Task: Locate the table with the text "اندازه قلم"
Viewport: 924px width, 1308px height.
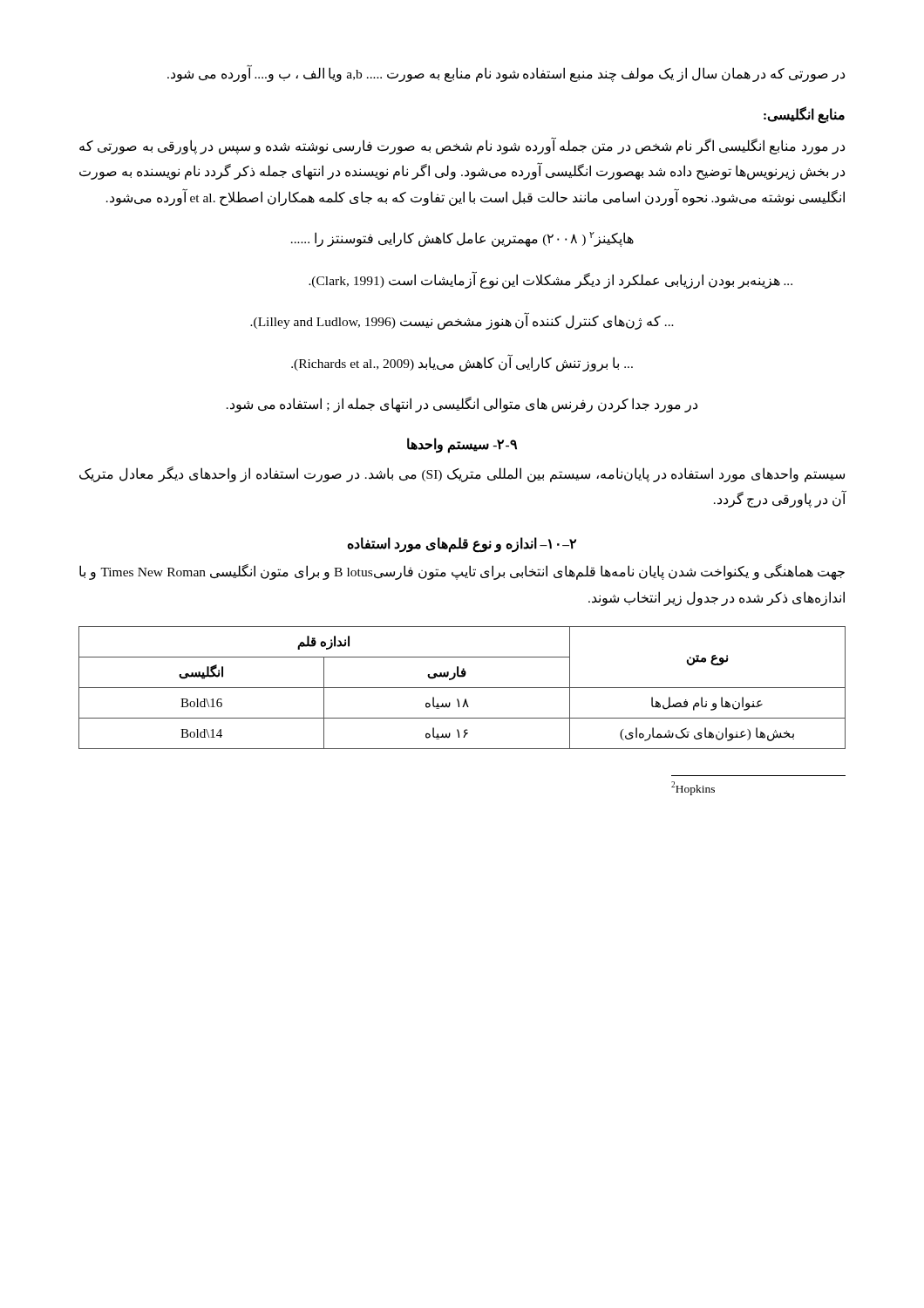Action: [462, 688]
